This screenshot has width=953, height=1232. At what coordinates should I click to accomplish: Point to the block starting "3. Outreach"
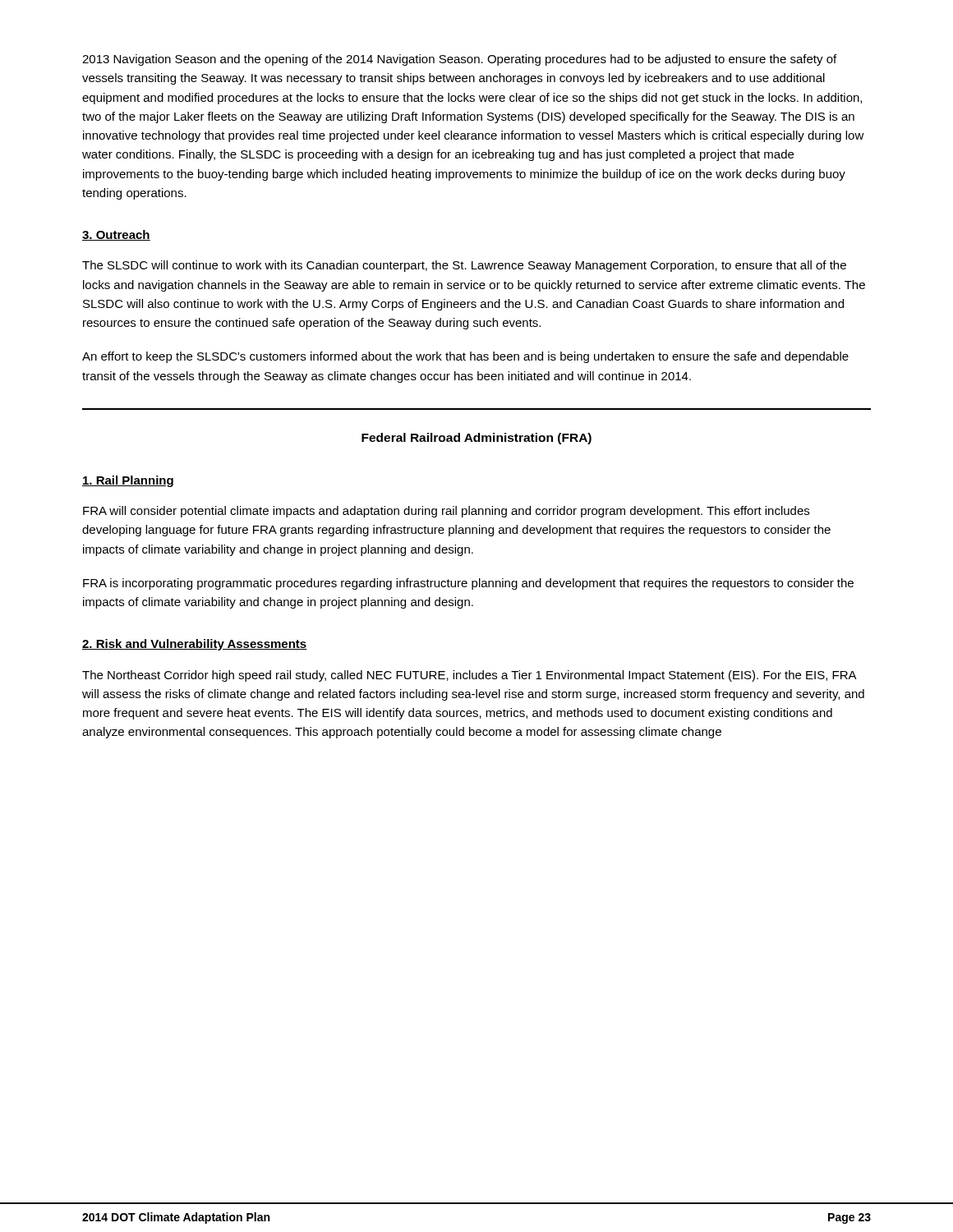[116, 235]
